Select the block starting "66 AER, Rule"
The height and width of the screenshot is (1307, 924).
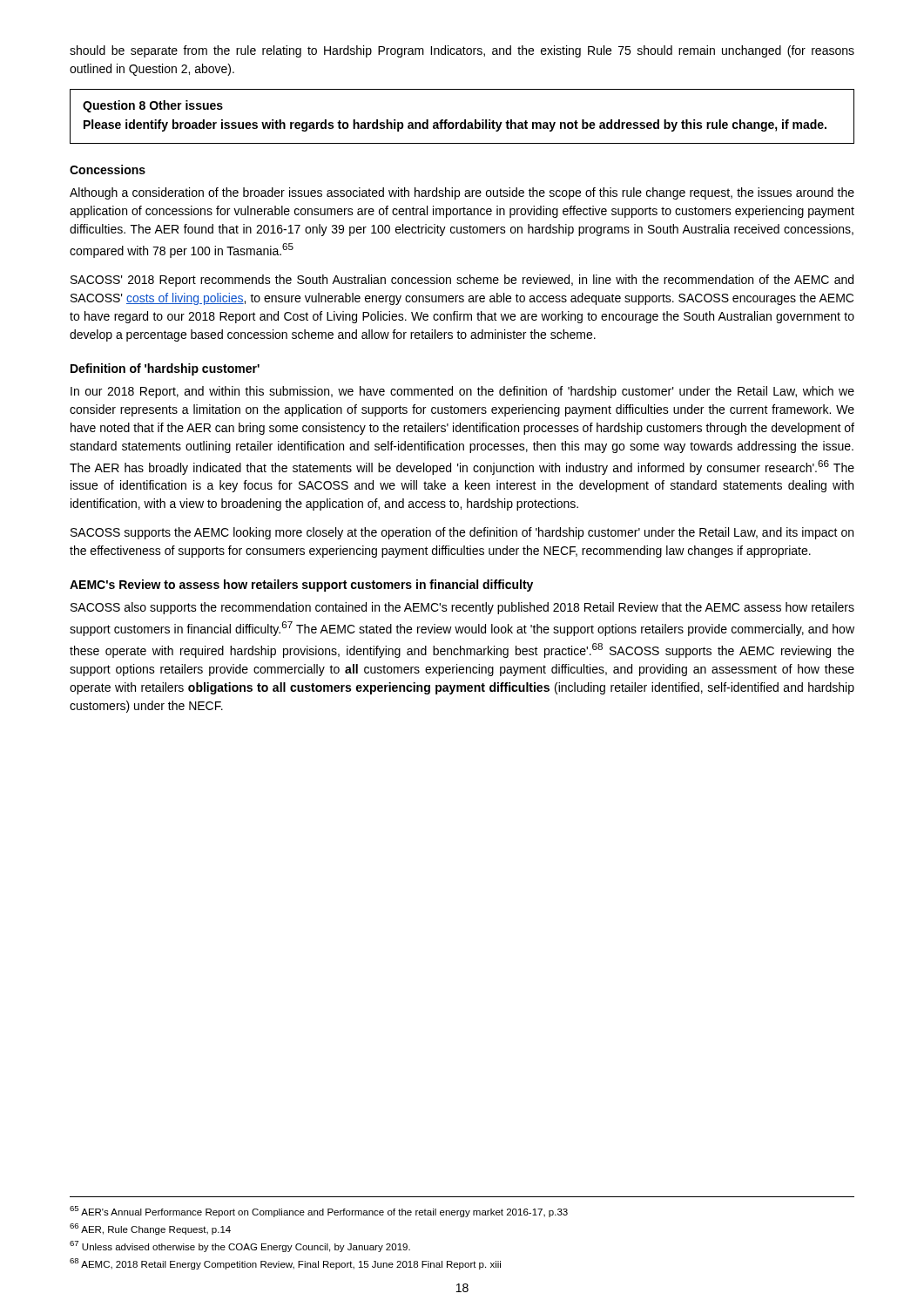pyautogui.click(x=150, y=1227)
